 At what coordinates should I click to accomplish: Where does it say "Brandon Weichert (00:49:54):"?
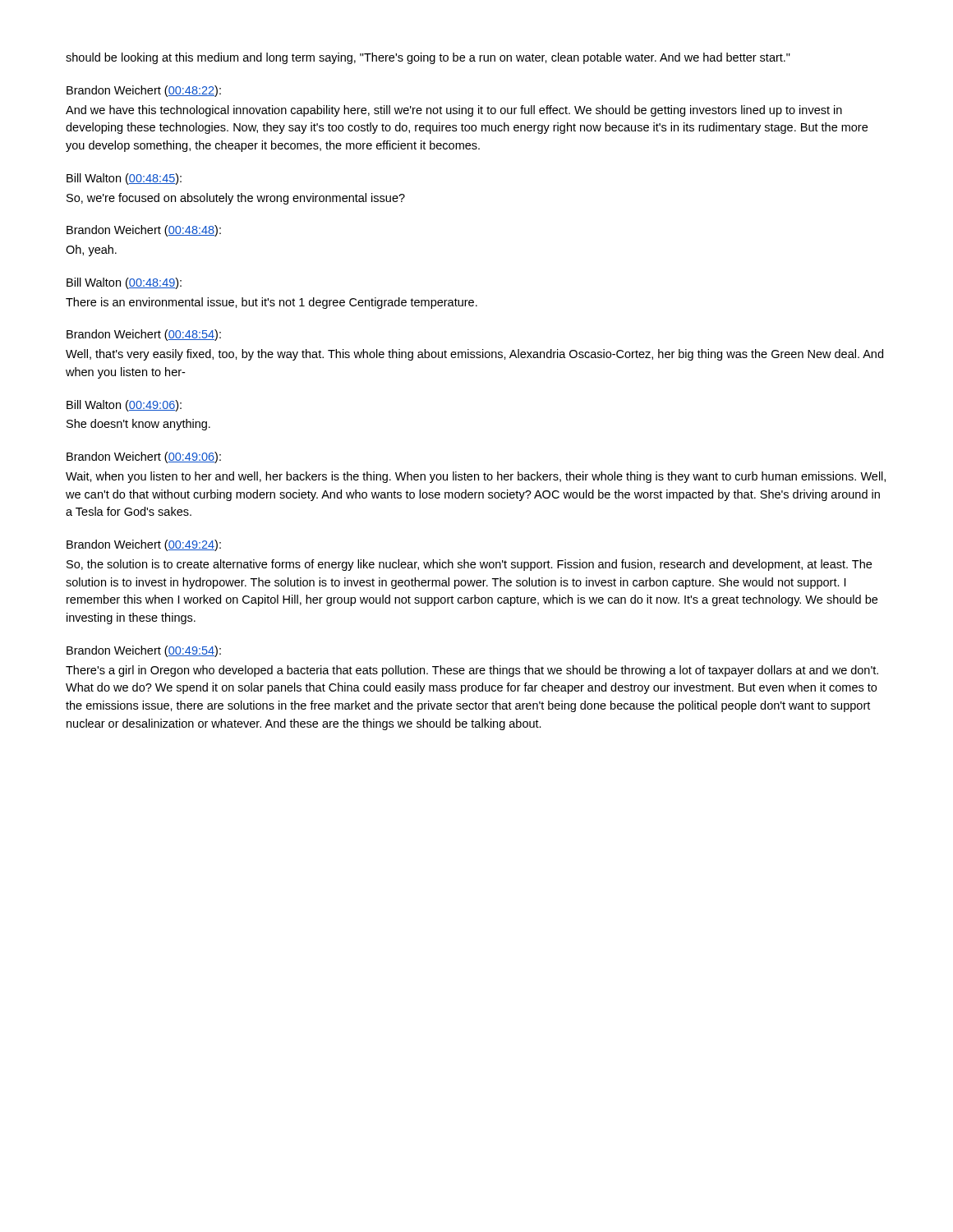pos(144,651)
